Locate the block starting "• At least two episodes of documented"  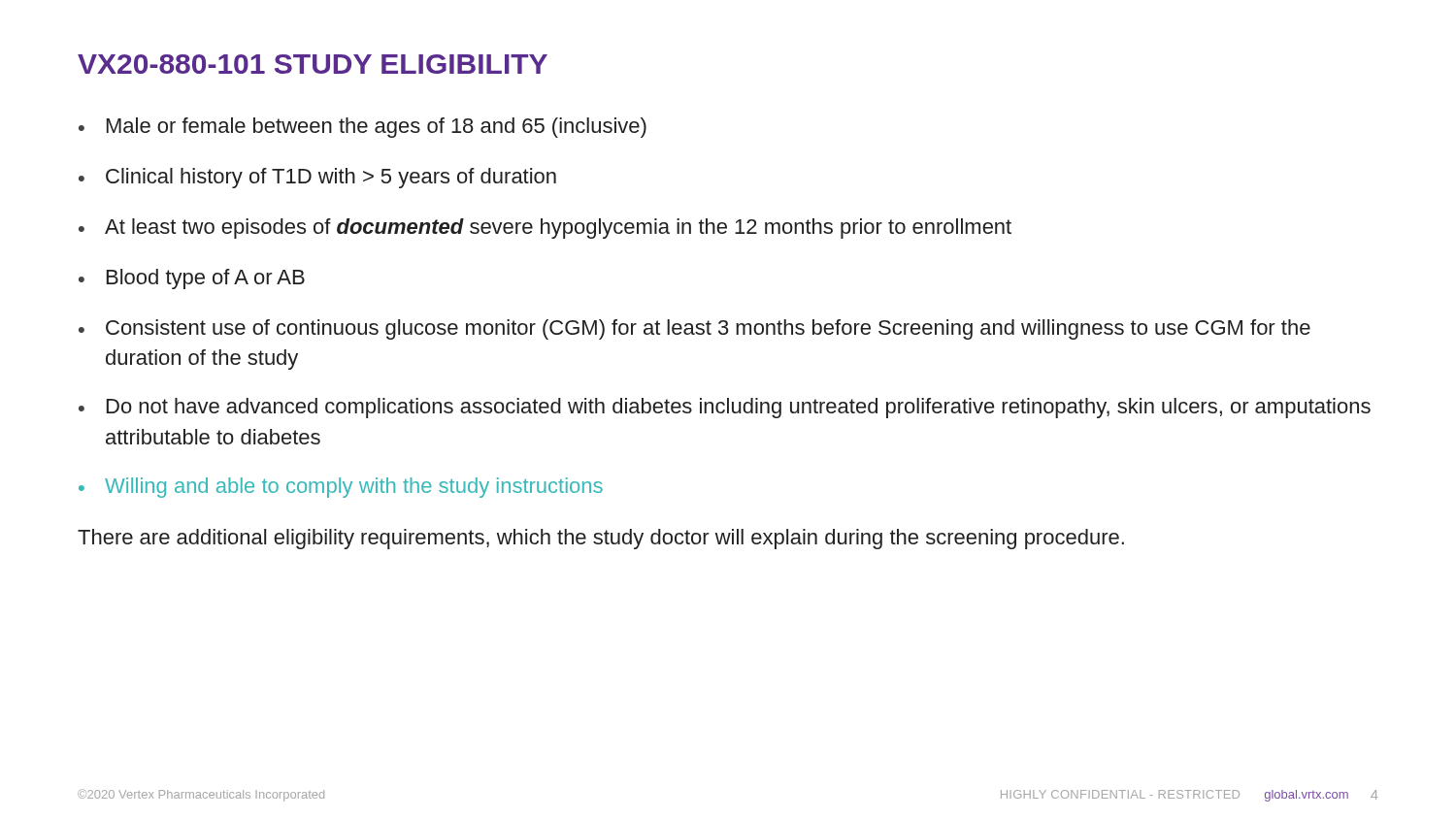728,228
